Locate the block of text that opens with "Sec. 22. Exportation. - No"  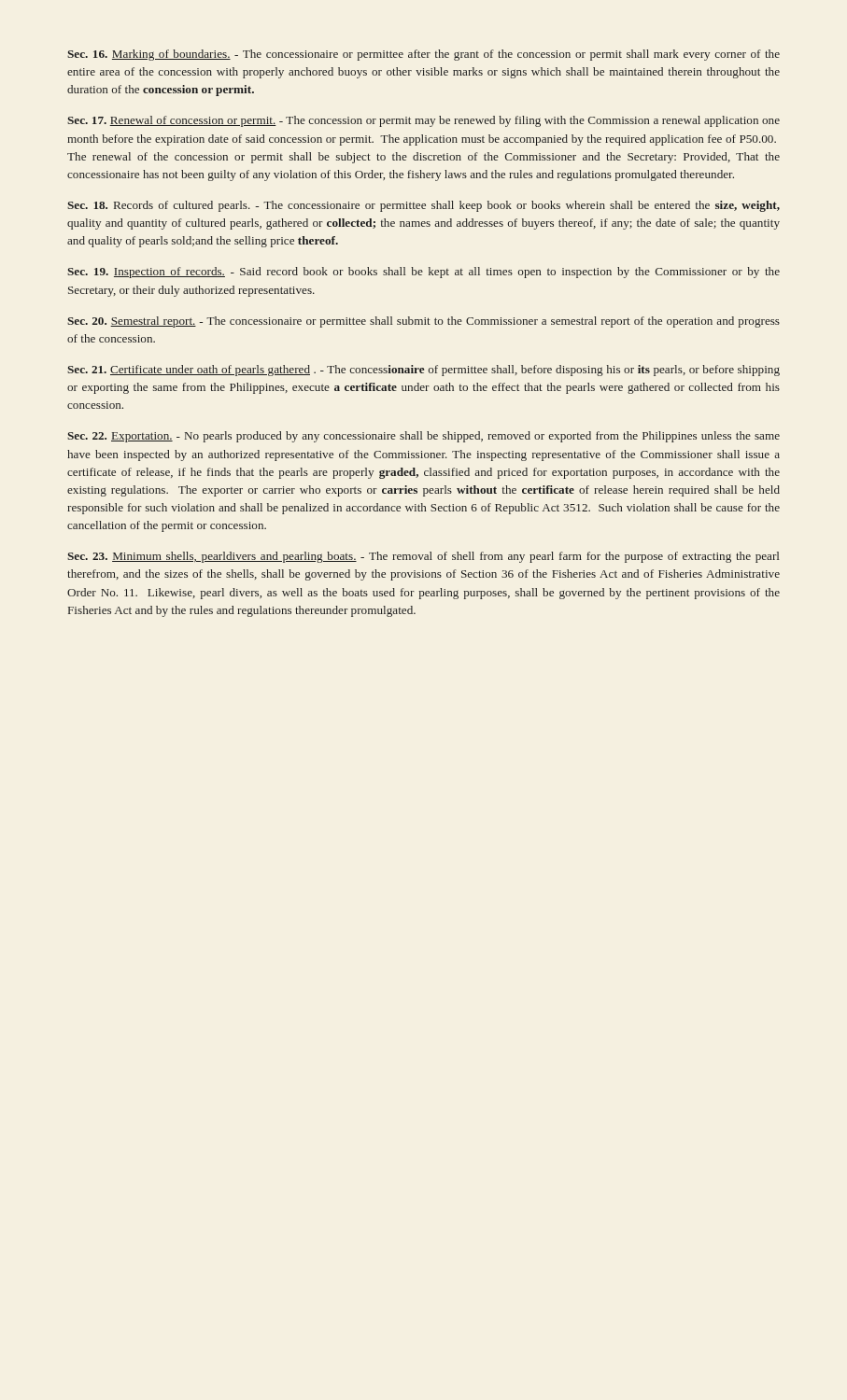424,480
